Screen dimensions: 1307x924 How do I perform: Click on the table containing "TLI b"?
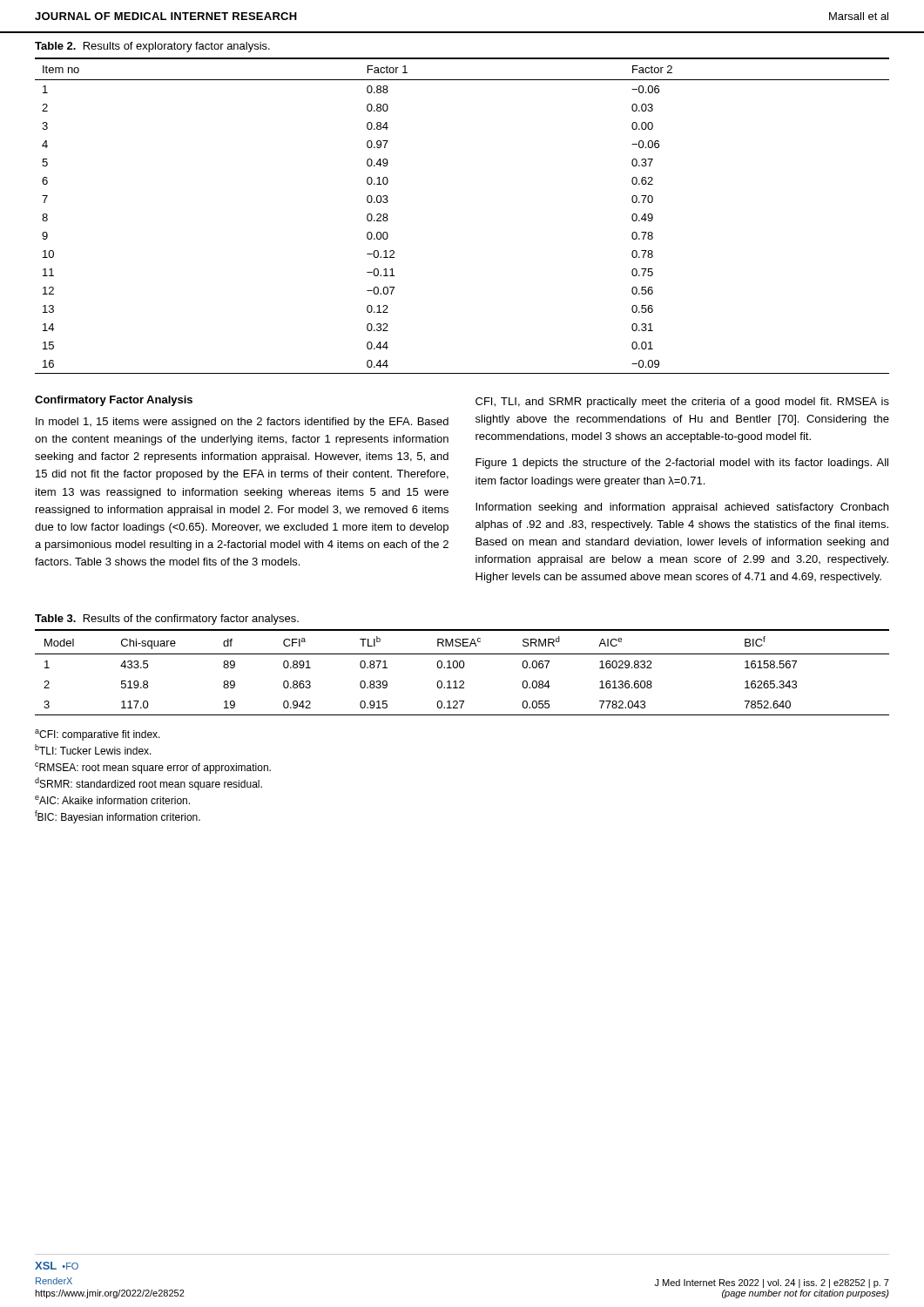462,672
